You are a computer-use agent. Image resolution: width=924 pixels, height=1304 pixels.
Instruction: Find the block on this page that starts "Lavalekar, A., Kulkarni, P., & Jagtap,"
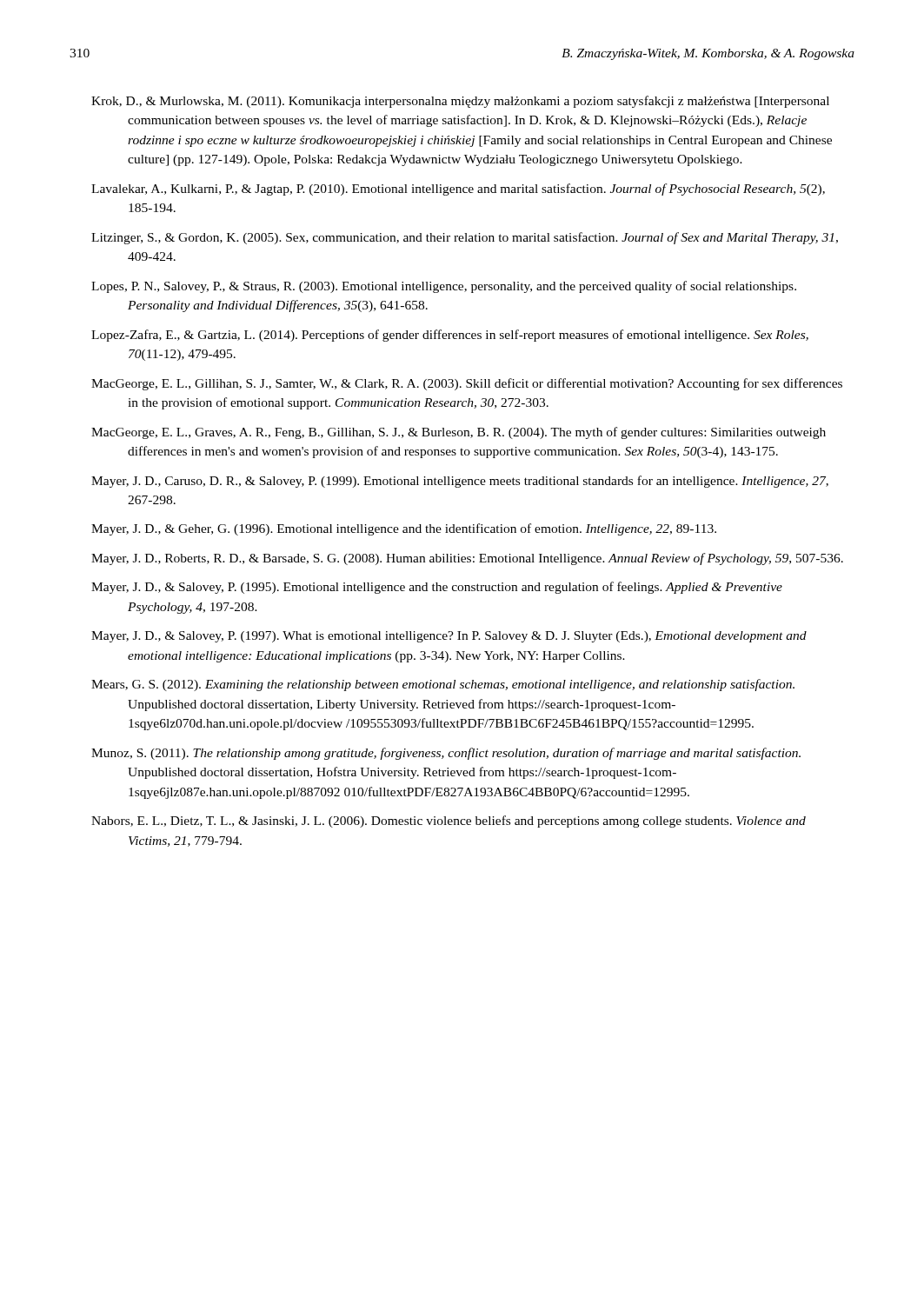458,198
